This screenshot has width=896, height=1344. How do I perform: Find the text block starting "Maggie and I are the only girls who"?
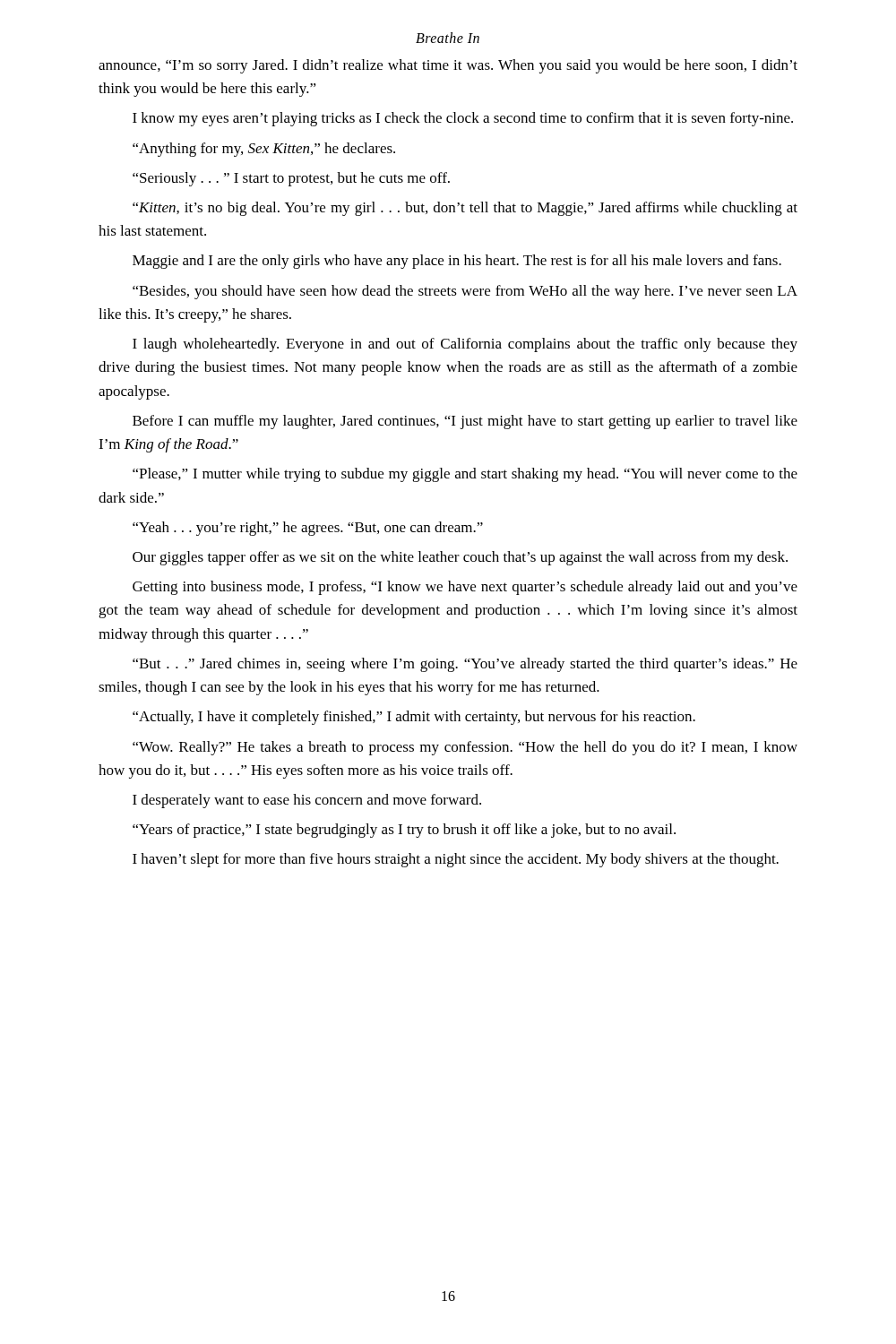448,261
